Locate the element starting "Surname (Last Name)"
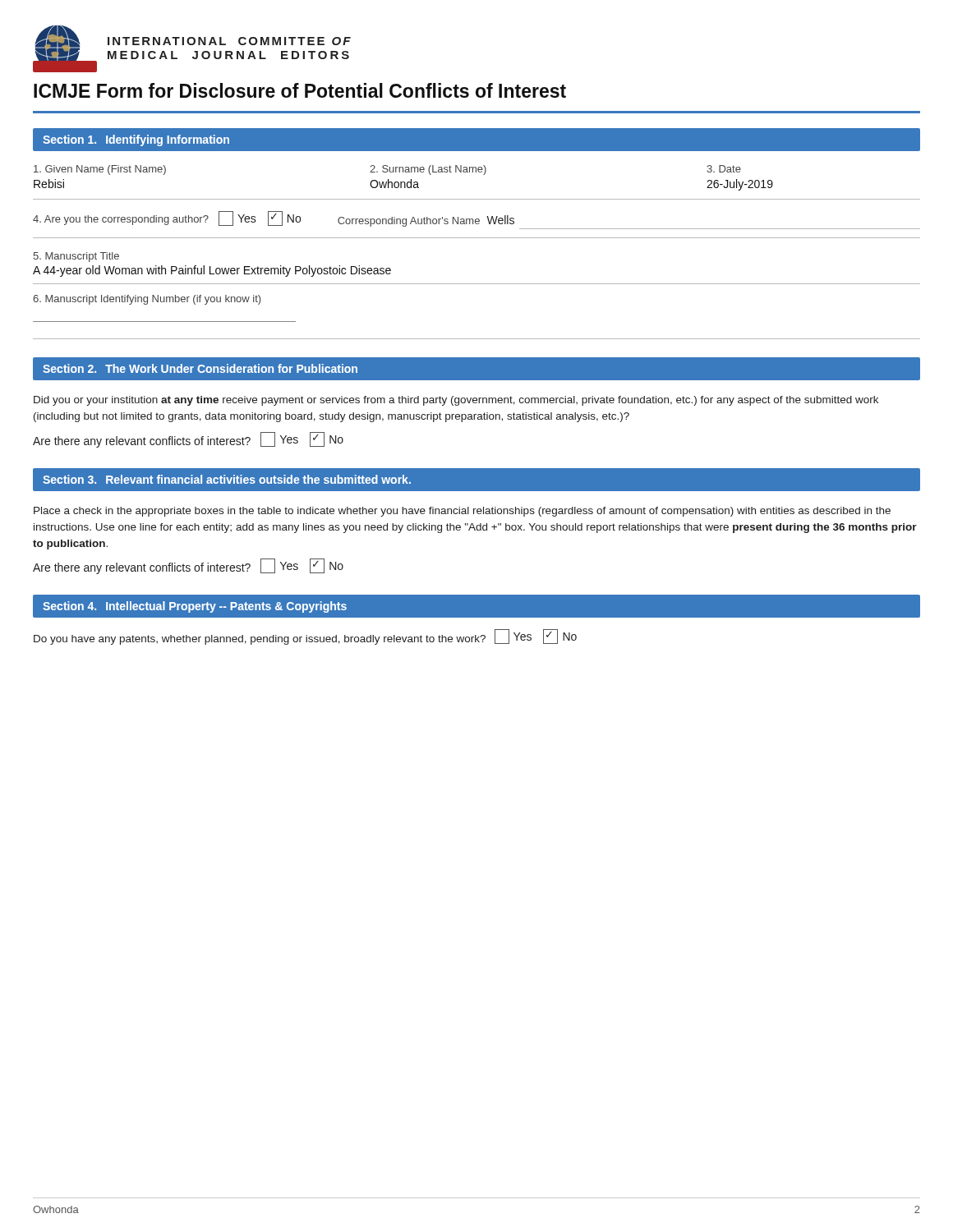Viewport: 953px width, 1232px height. [x=428, y=170]
